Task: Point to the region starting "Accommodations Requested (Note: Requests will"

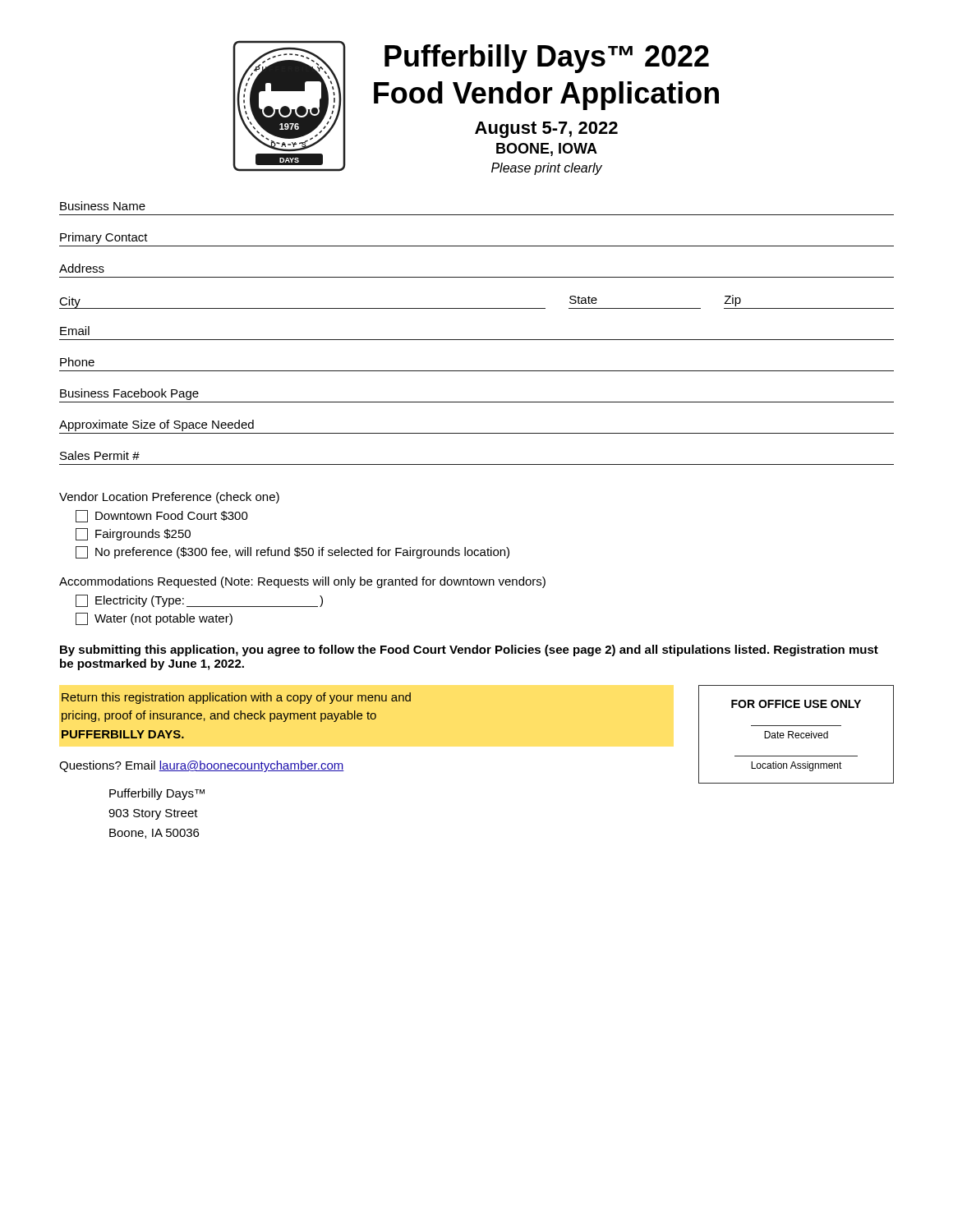Action: (x=303, y=581)
